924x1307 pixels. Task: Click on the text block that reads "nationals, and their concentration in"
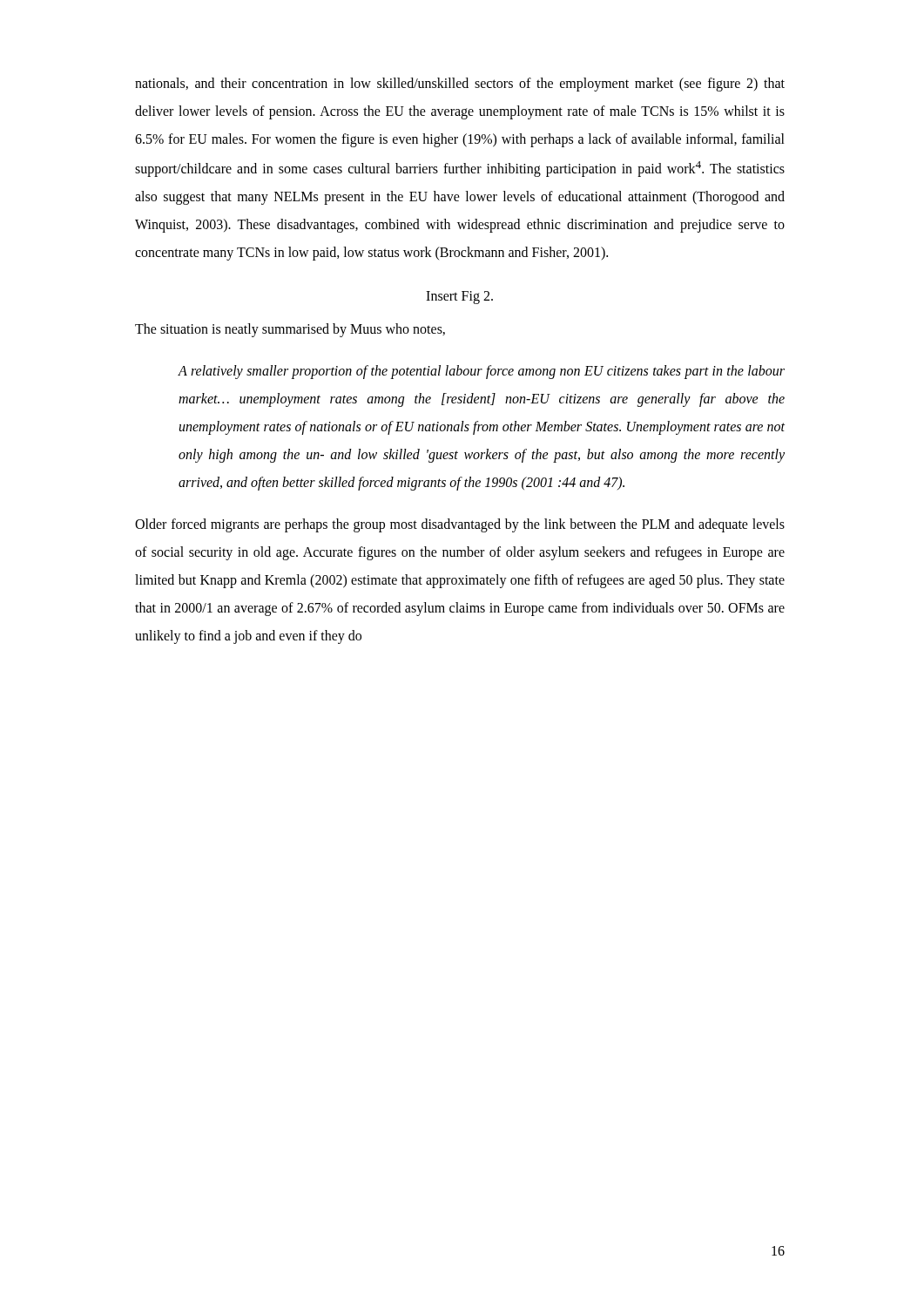pos(460,168)
